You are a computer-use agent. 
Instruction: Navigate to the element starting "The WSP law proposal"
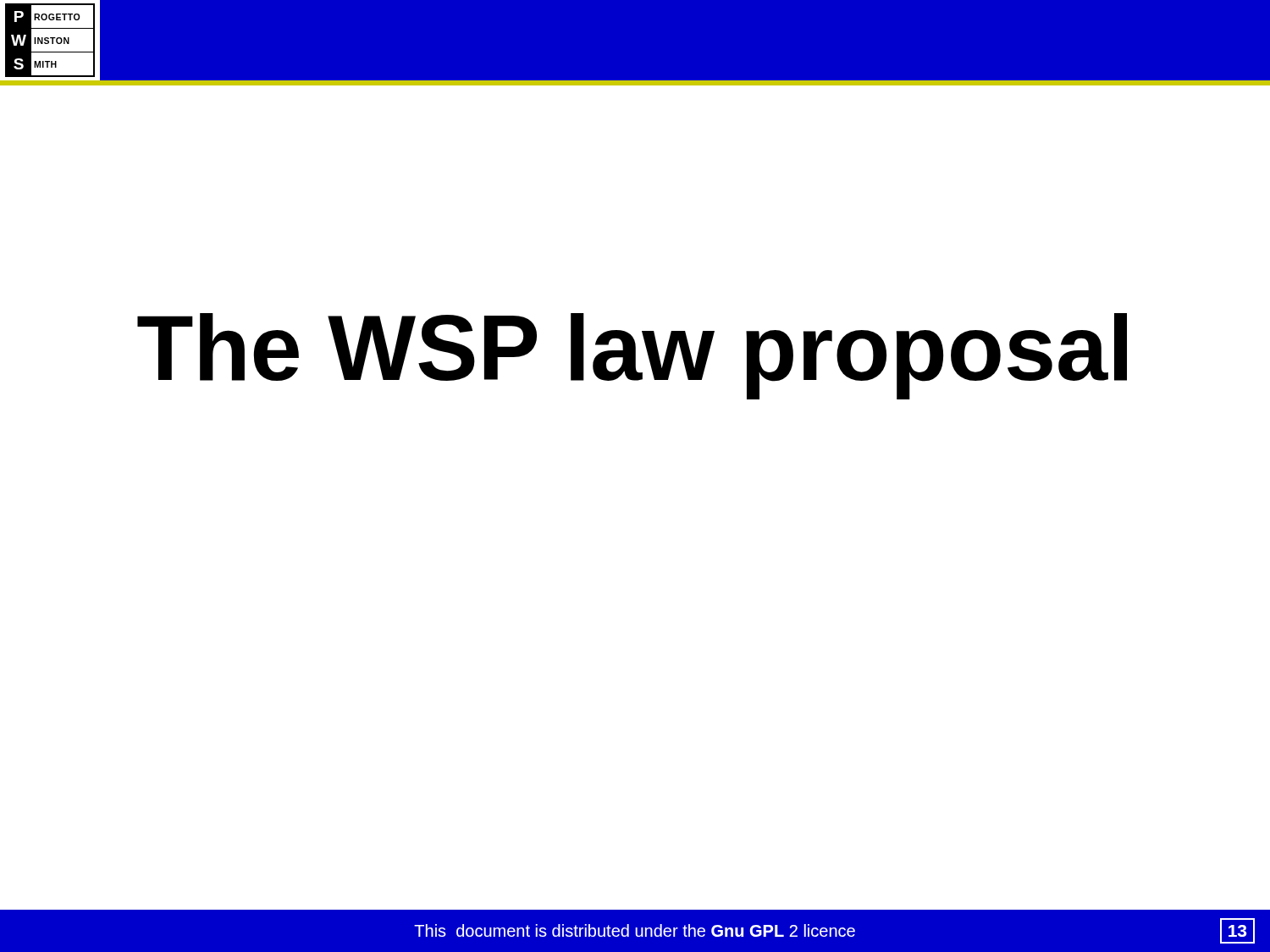coord(635,347)
